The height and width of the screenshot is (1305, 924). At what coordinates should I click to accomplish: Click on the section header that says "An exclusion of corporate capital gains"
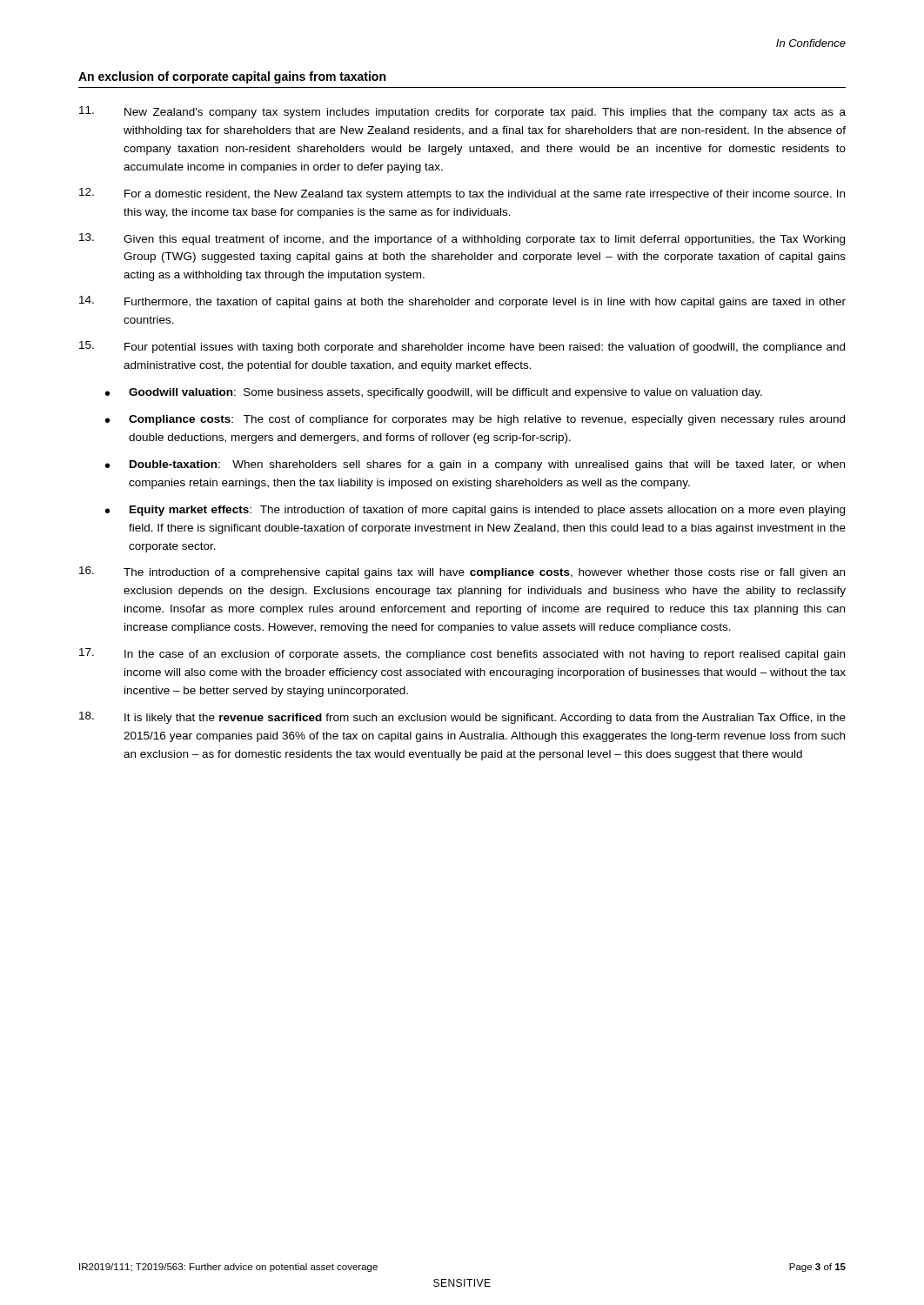232,77
